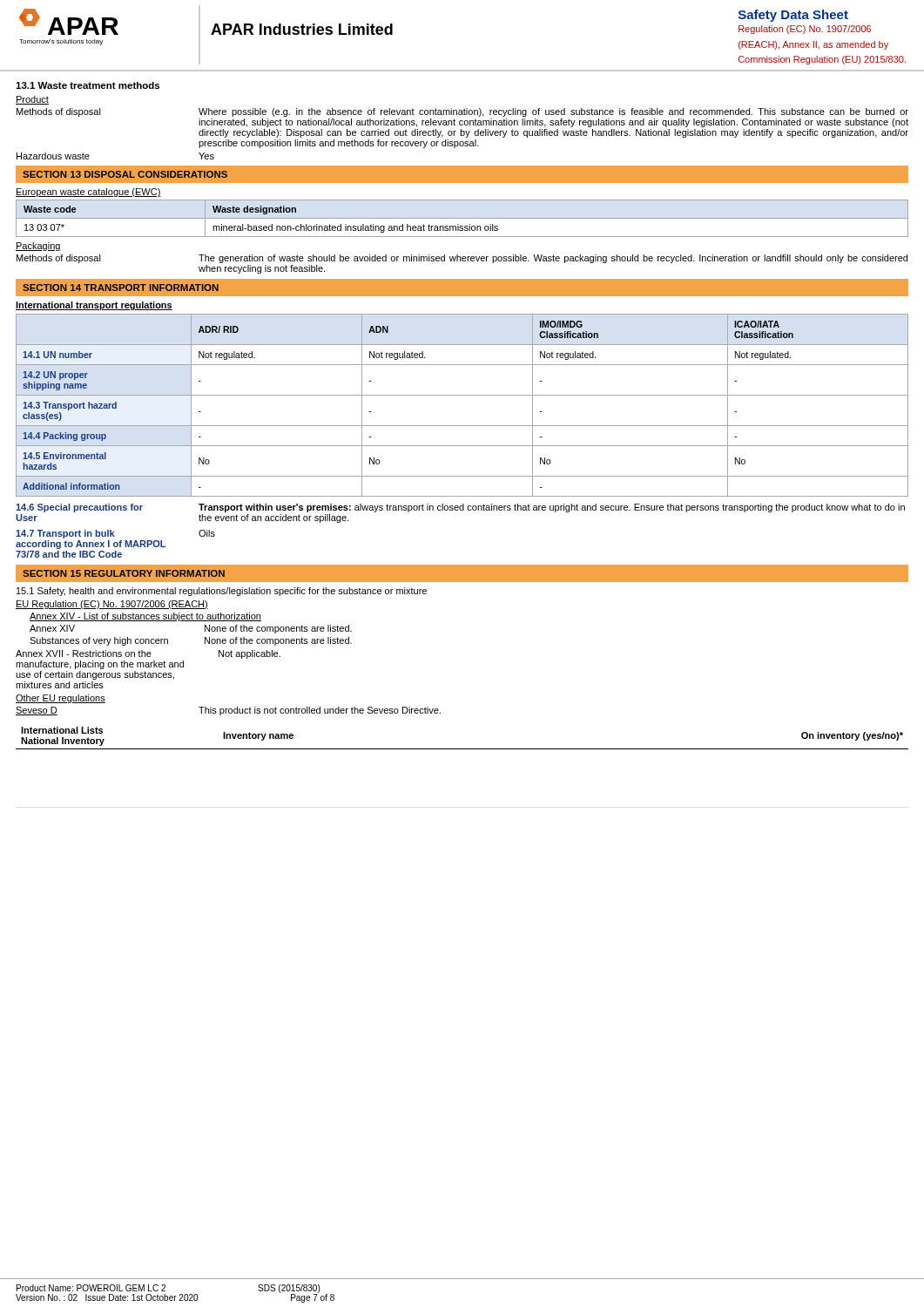Locate the section header containing "SECTION 14 TRANSPORT"
This screenshot has width=924, height=1307.
121,288
